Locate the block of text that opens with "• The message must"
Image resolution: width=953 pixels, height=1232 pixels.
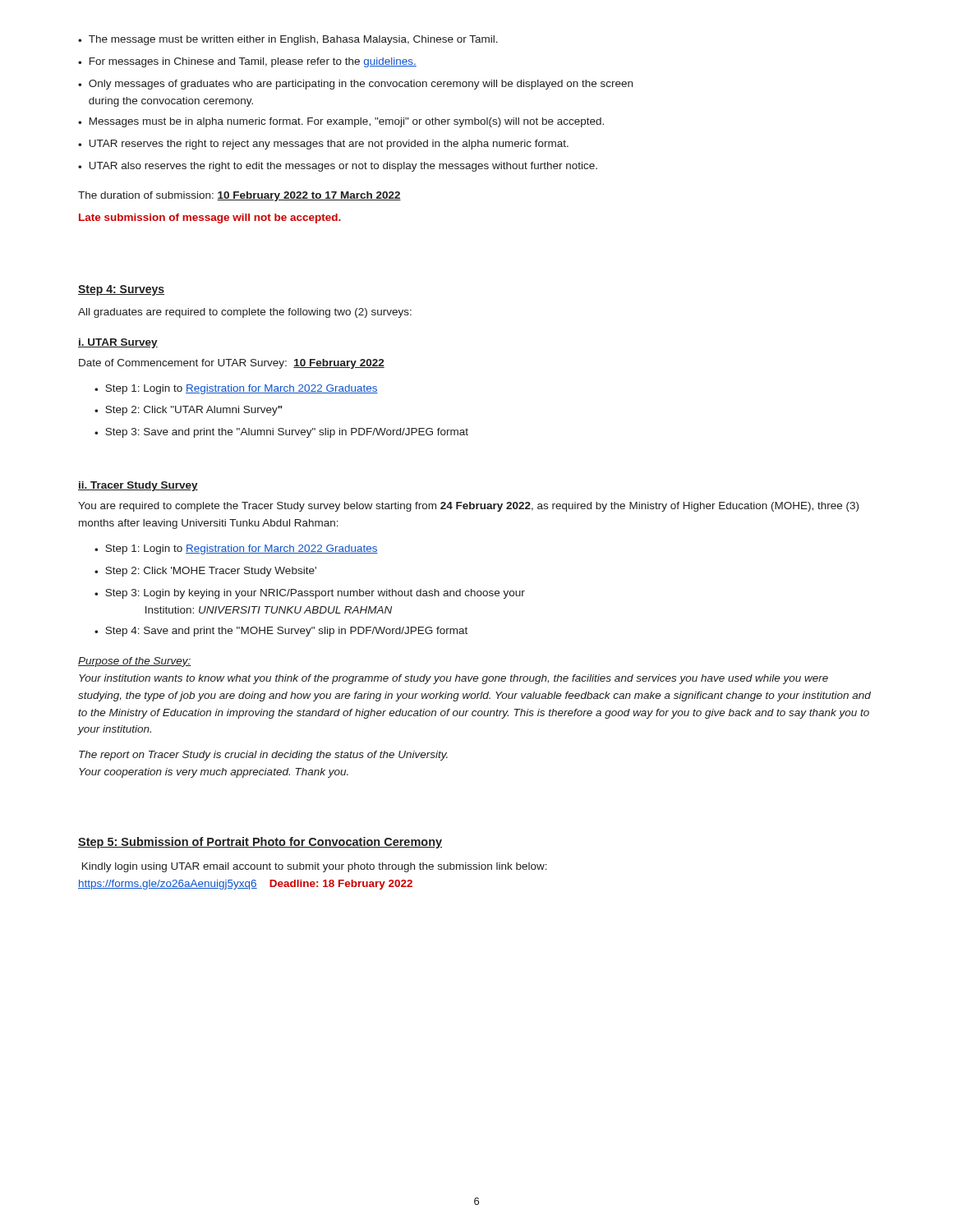(288, 41)
